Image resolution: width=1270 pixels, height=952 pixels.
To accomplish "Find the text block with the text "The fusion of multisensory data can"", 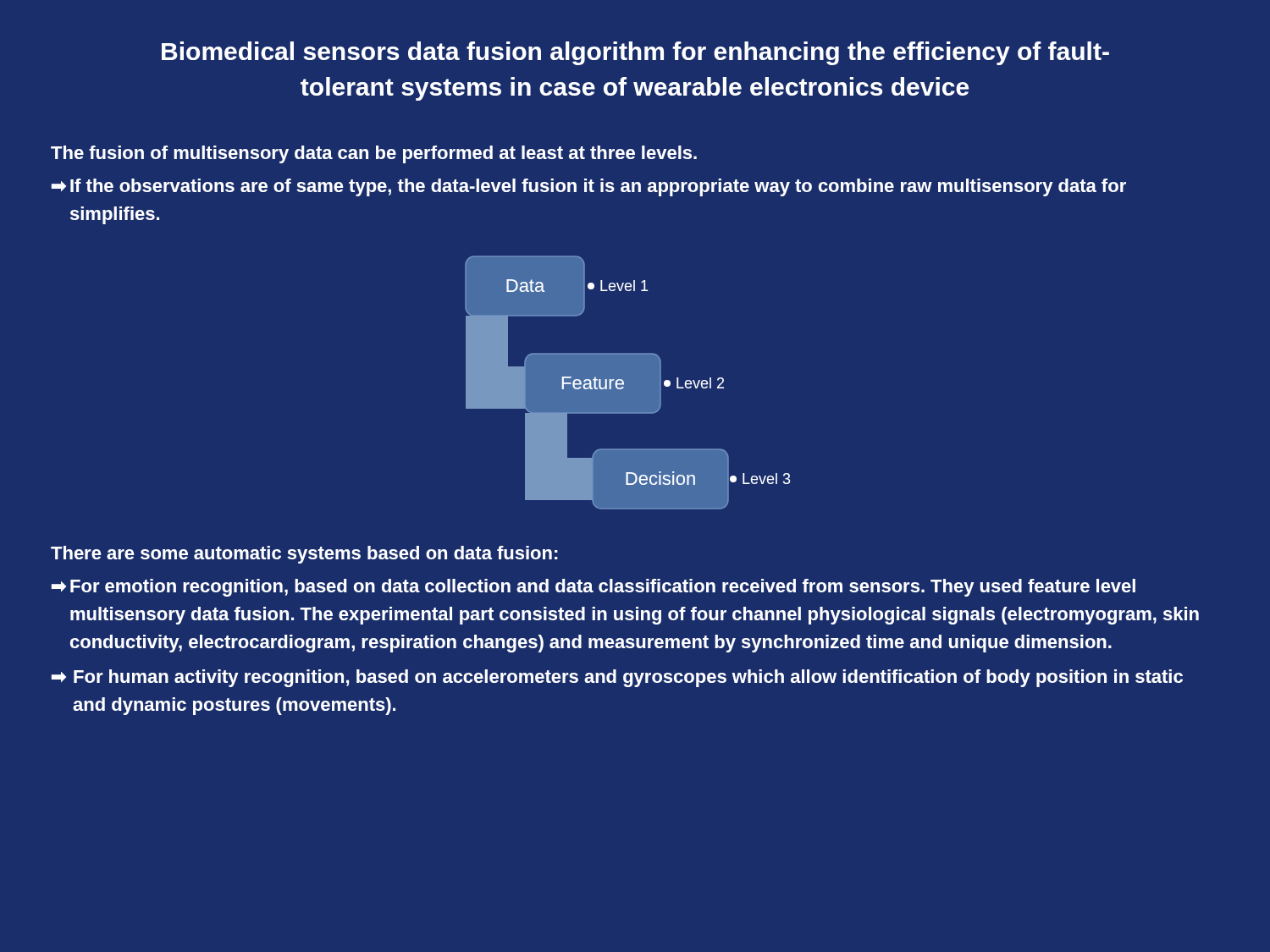I will click(x=374, y=153).
